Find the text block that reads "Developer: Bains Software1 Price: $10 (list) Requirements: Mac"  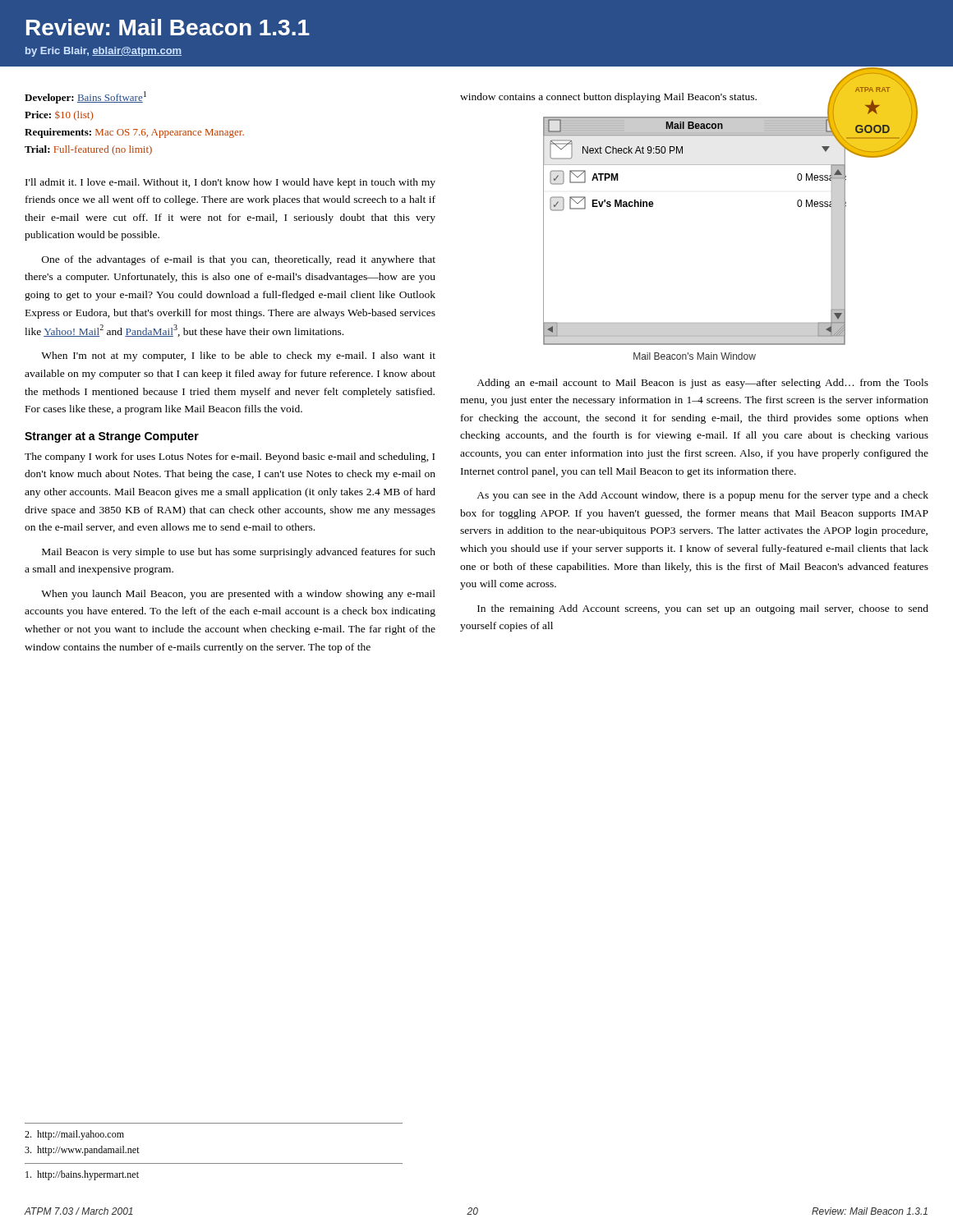point(230,123)
